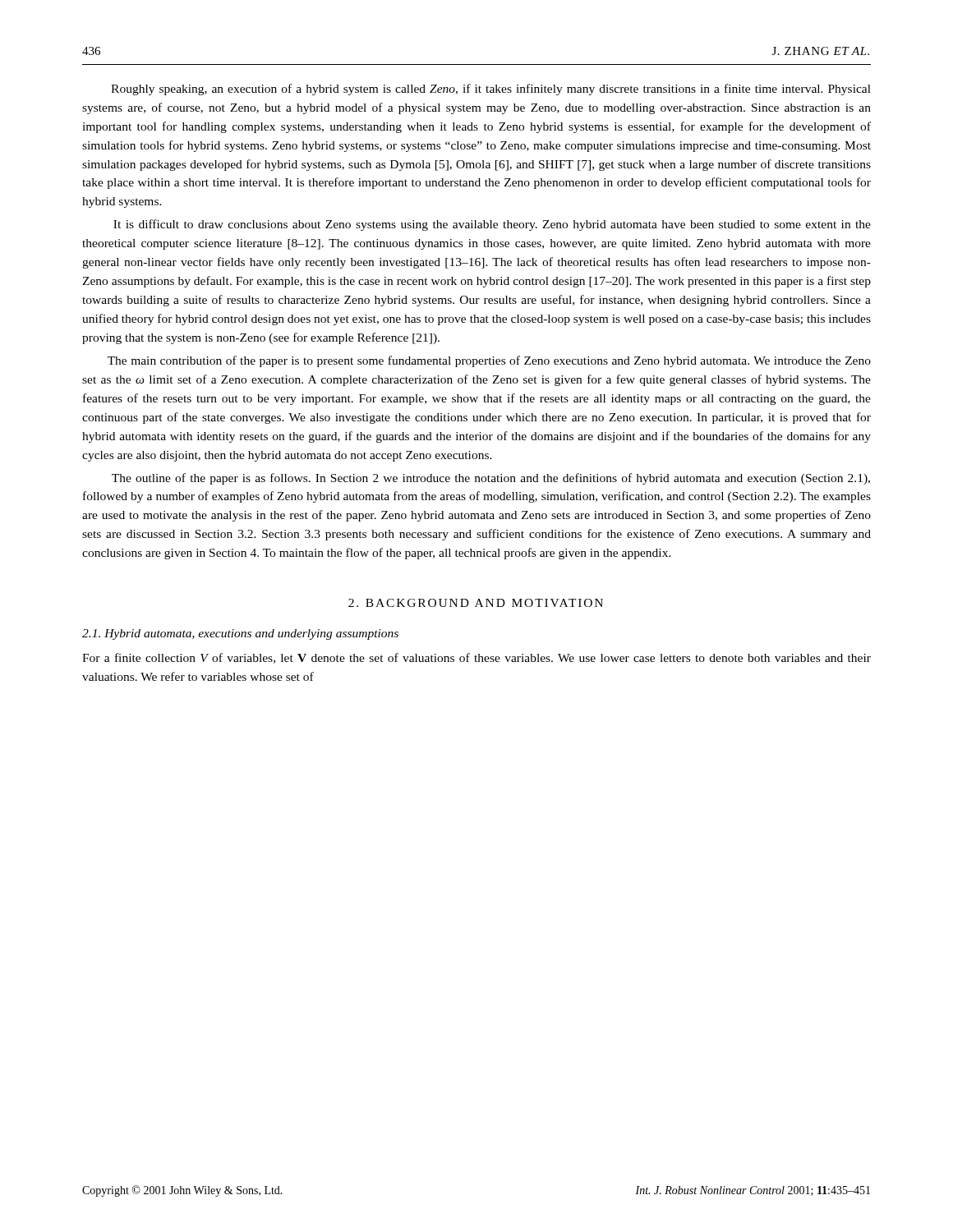Viewport: 953px width, 1232px height.
Task: Point to the block beginning "Roughly speaking, an execution"
Action: click(x=476, y=145)
